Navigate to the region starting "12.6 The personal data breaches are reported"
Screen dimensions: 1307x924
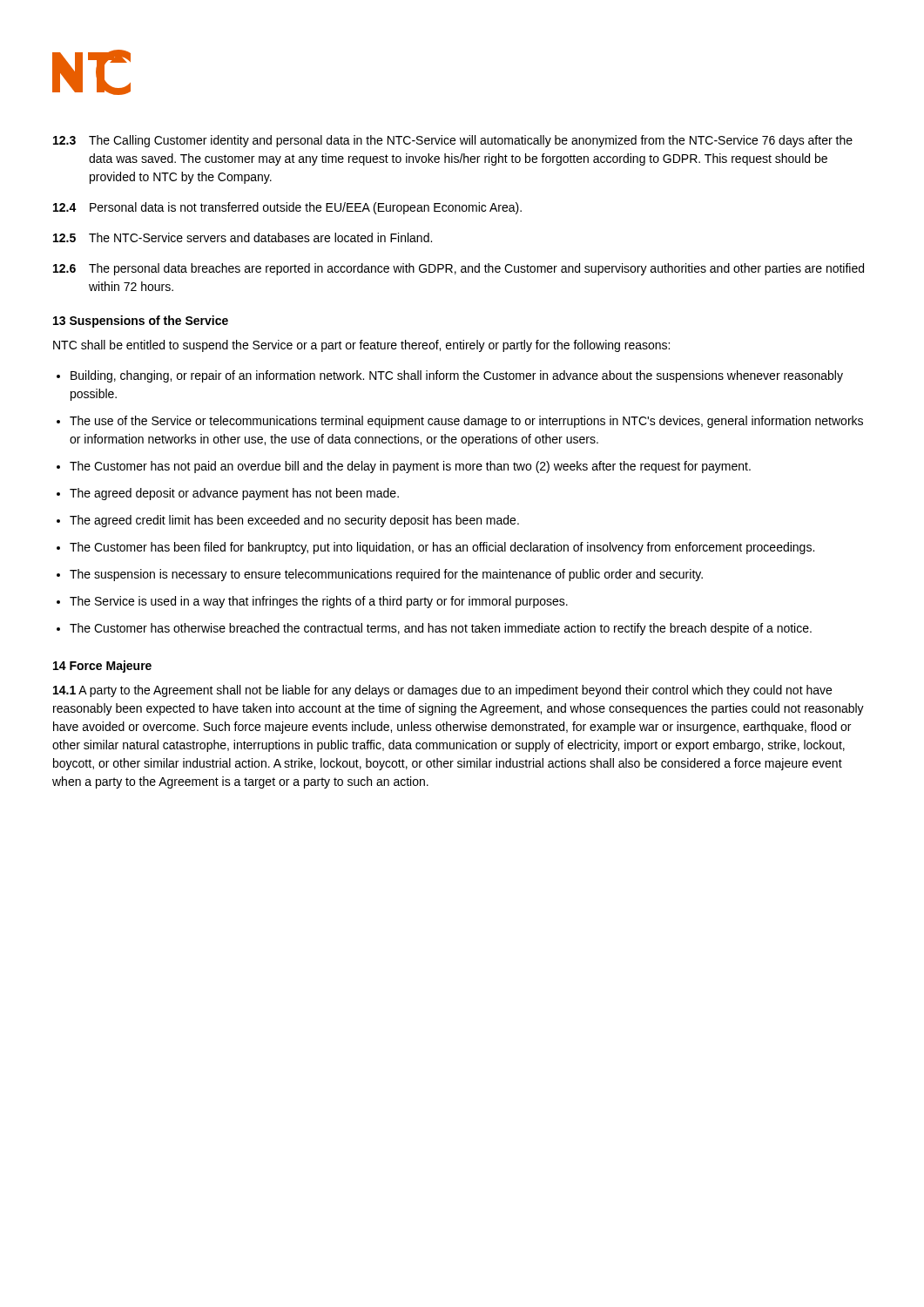click(462, 278)
